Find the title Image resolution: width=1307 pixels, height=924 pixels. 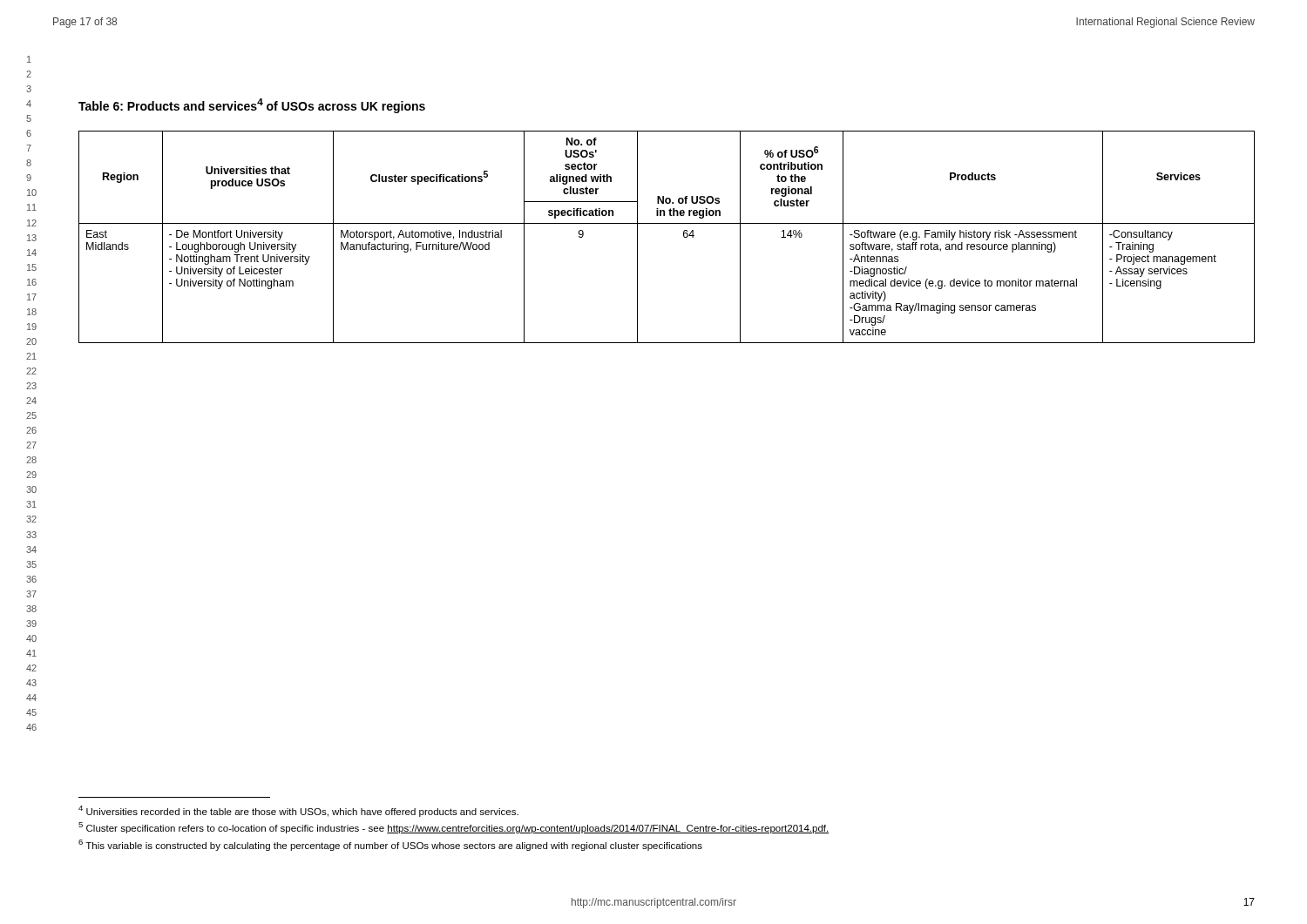point(252,104)
